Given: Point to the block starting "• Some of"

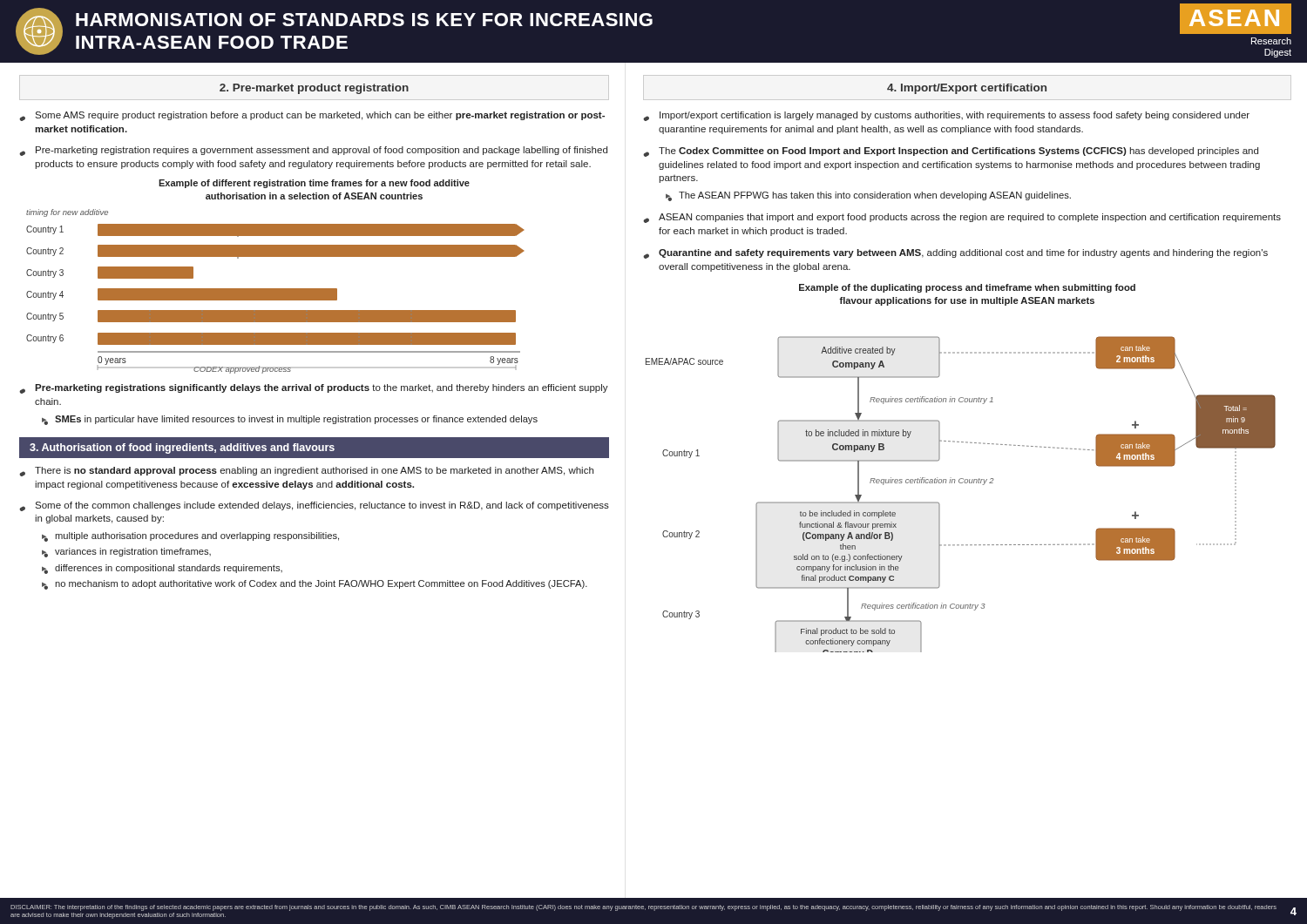Looking at the screenshot, I should [314, 545].
